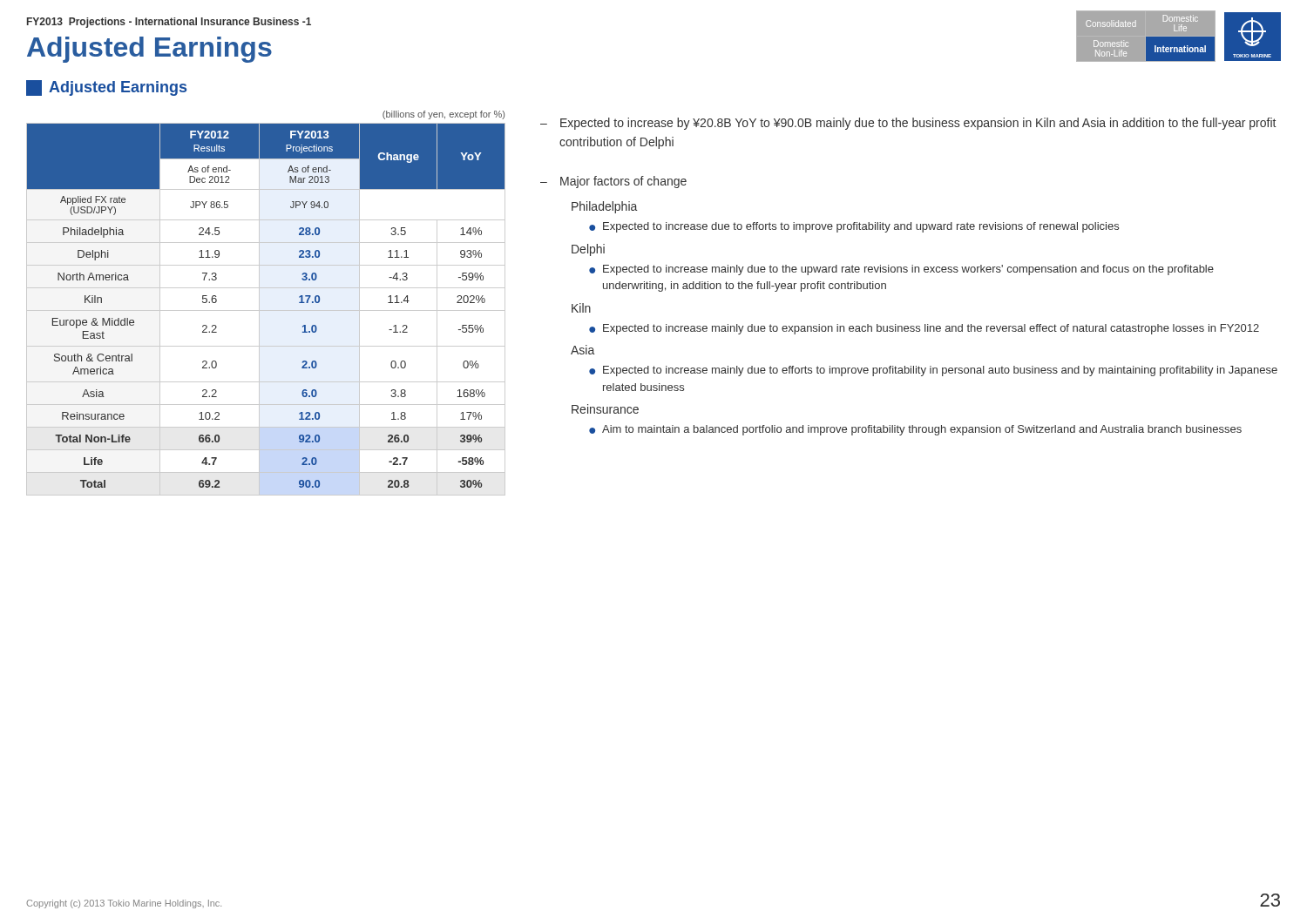Screen dimensions: 924x1307
Task: Select the text block containing "– Expected to increase by ¥20.8B YoY"
Action: (x=908, y=131)
